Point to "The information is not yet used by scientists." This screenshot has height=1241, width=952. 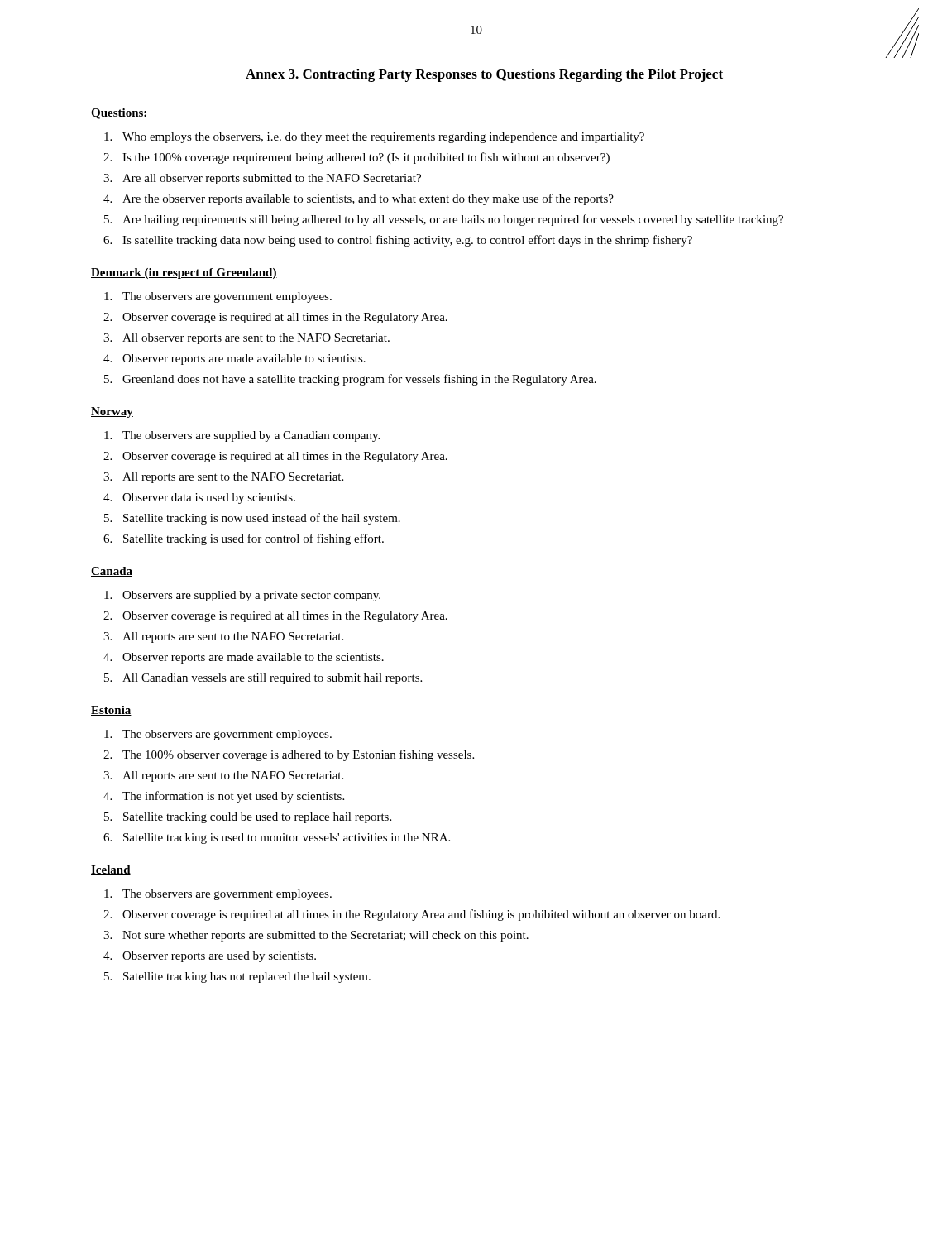(x=234, y=796)
